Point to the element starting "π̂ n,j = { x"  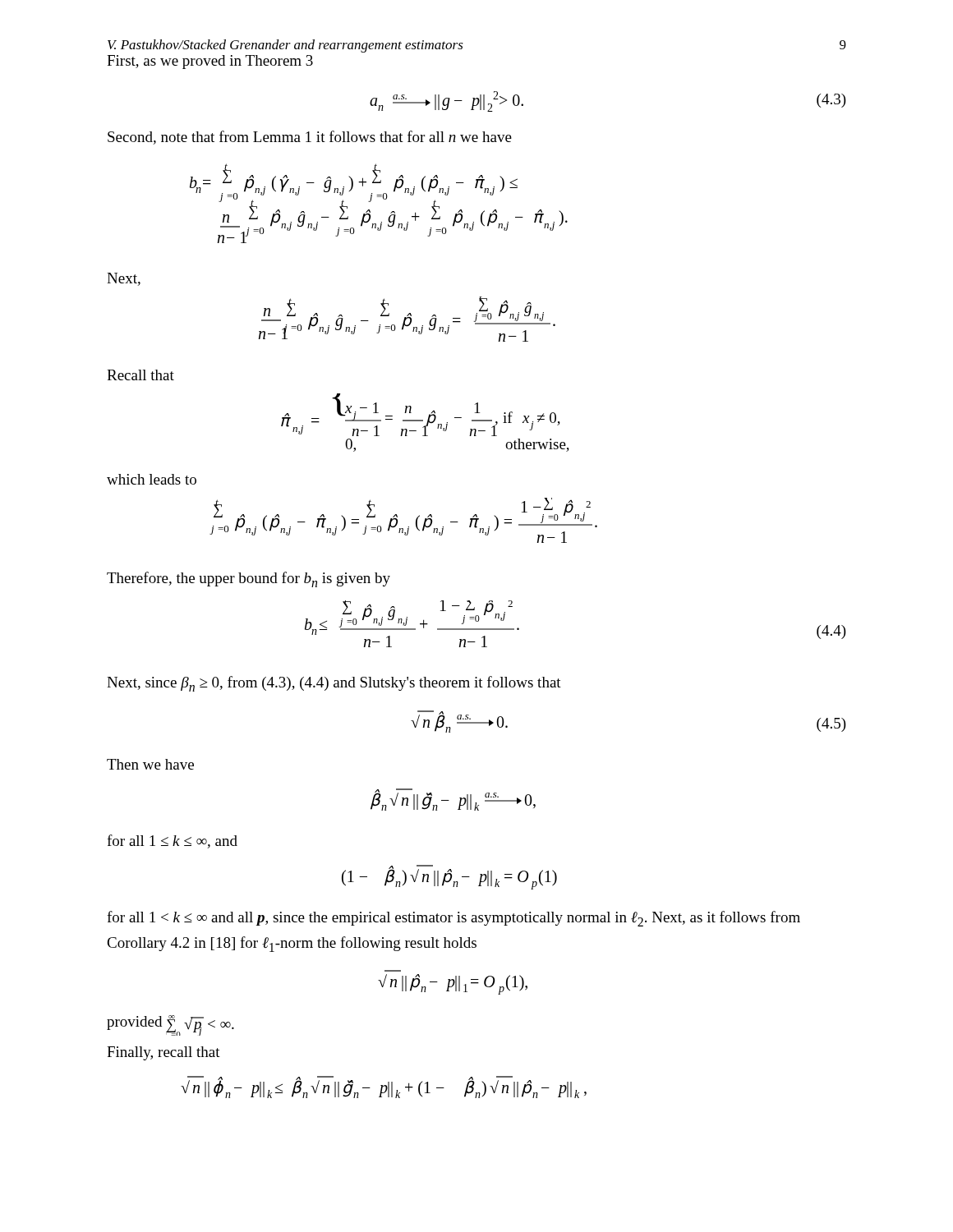476,423
